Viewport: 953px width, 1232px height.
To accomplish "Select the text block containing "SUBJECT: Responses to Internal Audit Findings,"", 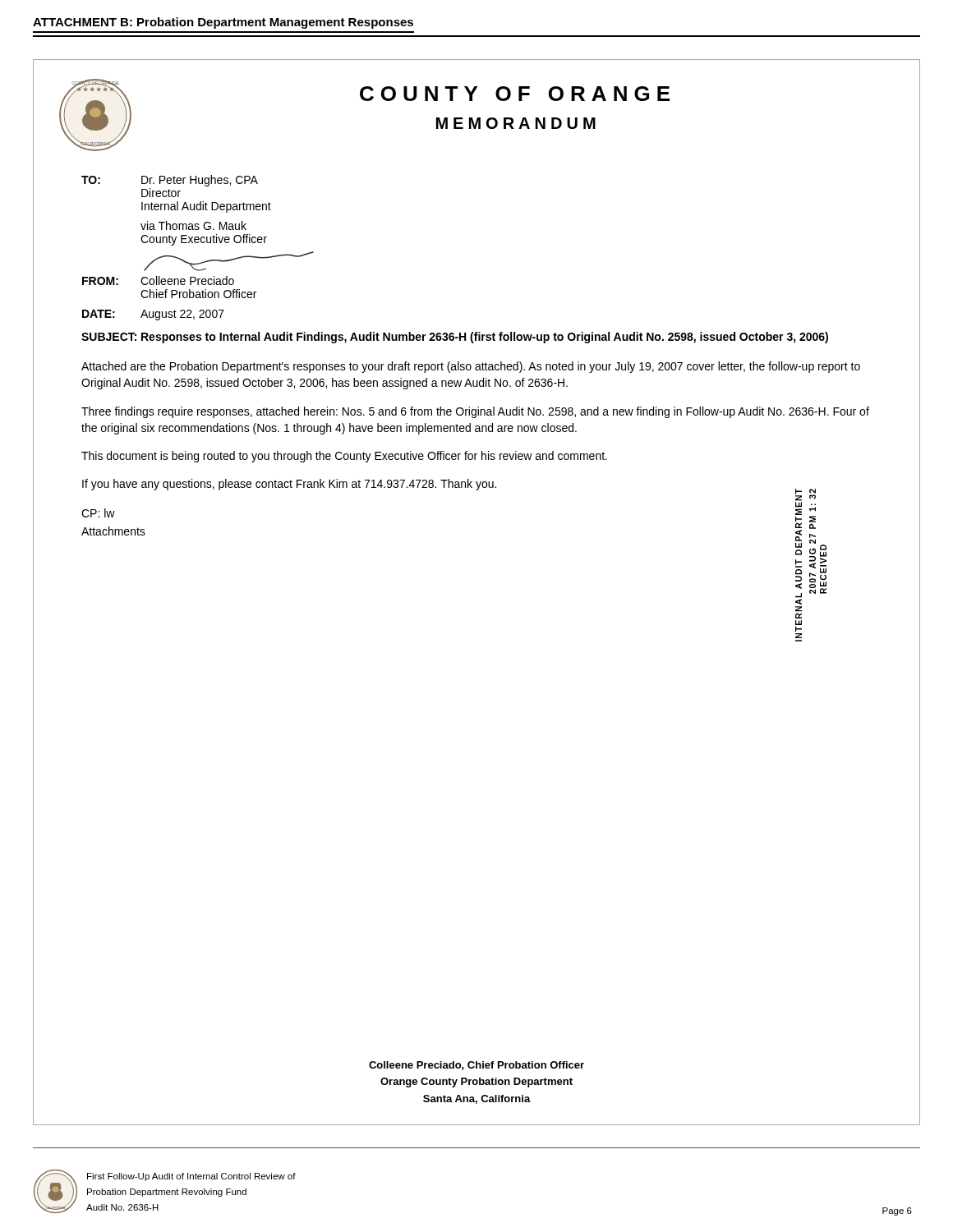I will click(x=455, y=337).
